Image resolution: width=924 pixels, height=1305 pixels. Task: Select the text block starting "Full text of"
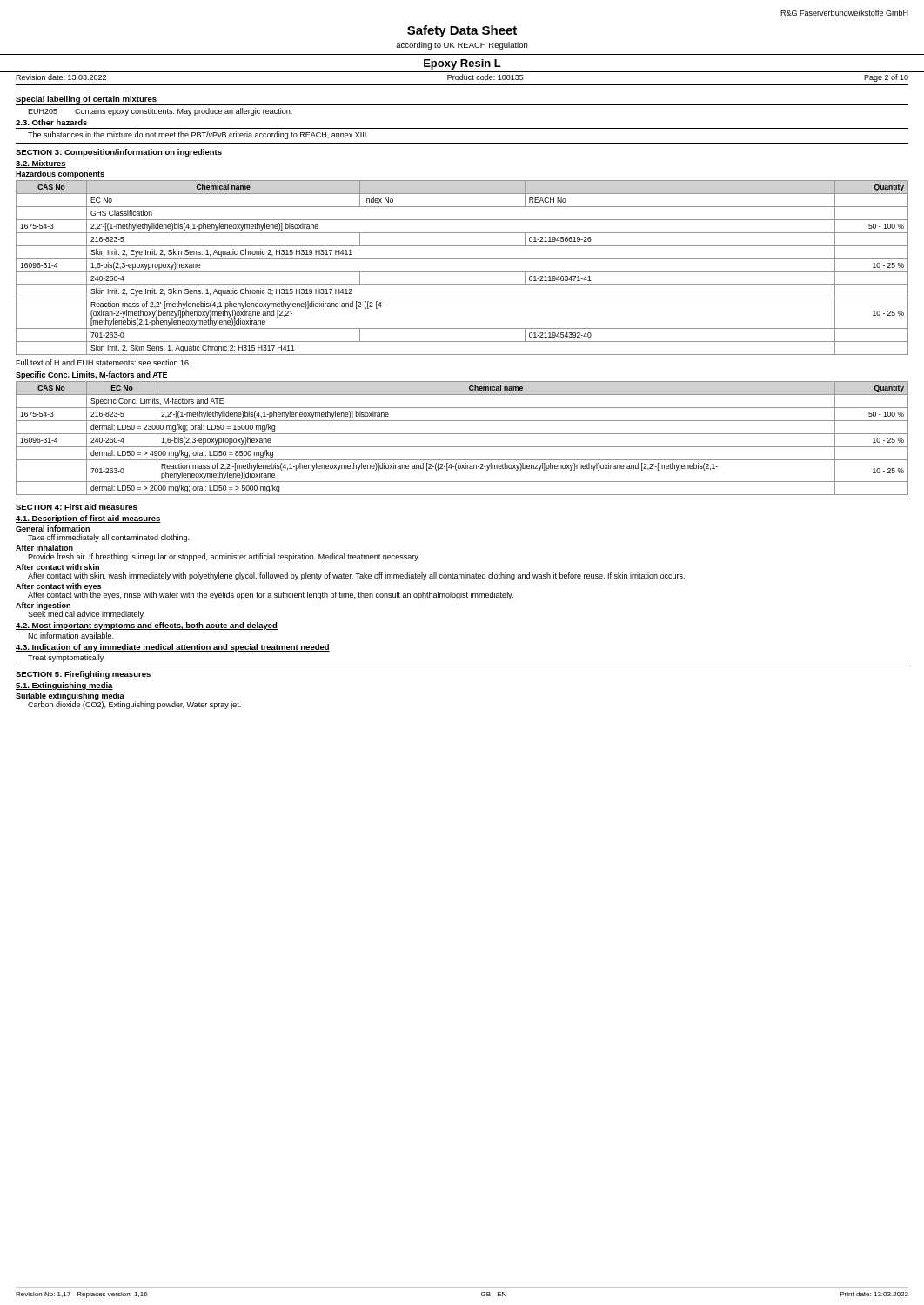tap(103, 363)
